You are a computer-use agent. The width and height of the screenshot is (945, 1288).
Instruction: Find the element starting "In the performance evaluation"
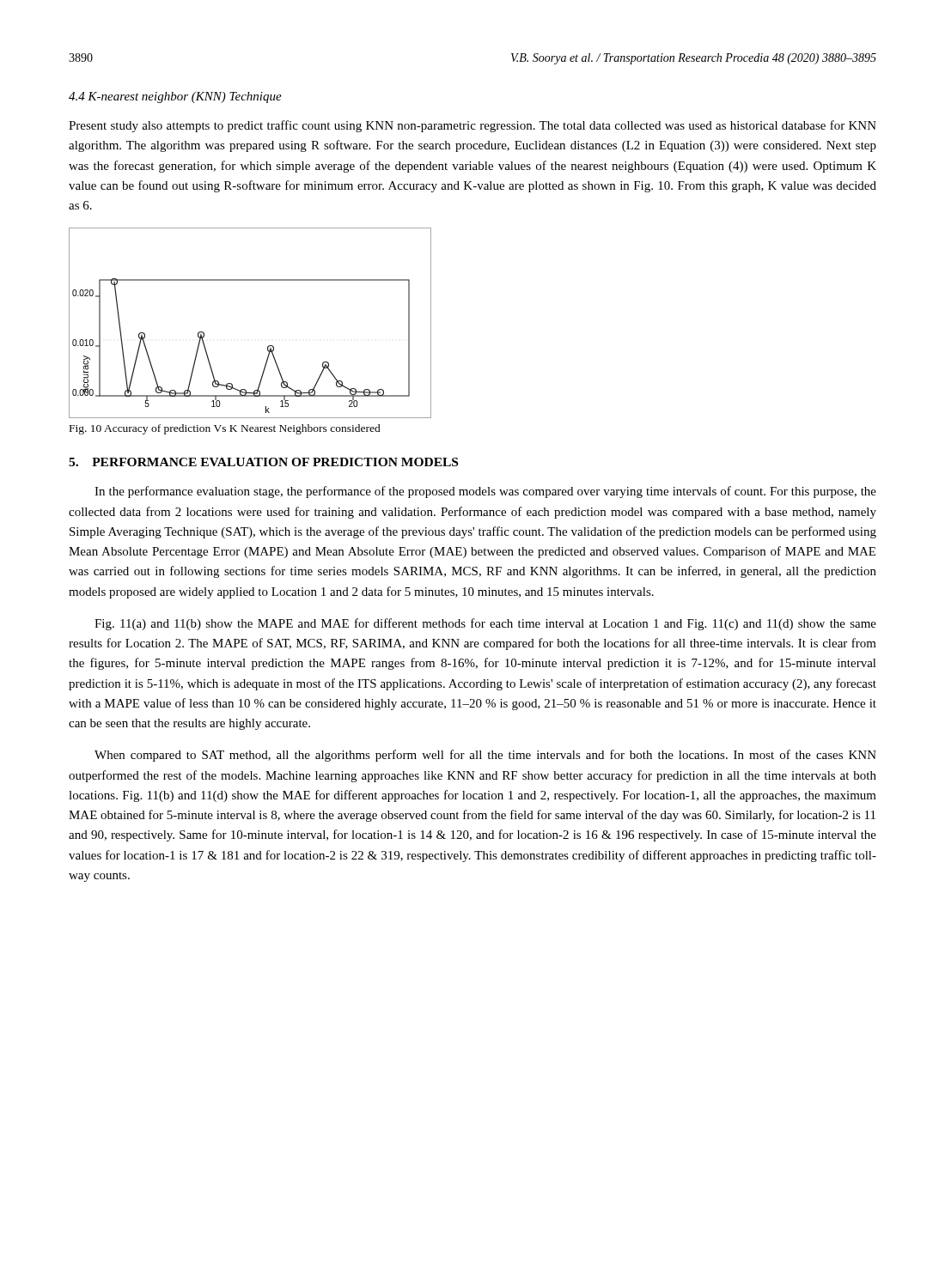472,541
